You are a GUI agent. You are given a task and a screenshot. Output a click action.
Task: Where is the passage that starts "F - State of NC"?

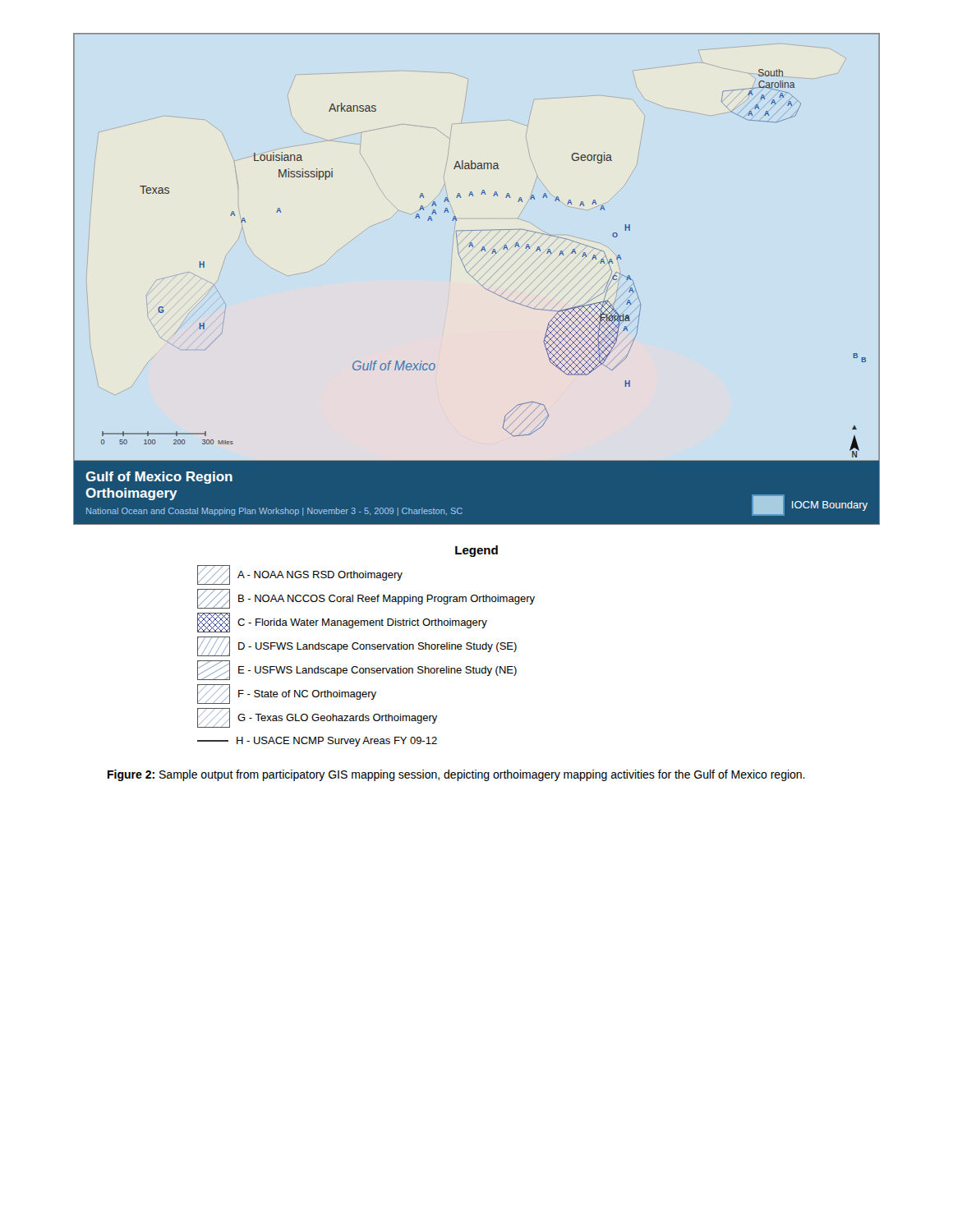(x=287, y=694)
